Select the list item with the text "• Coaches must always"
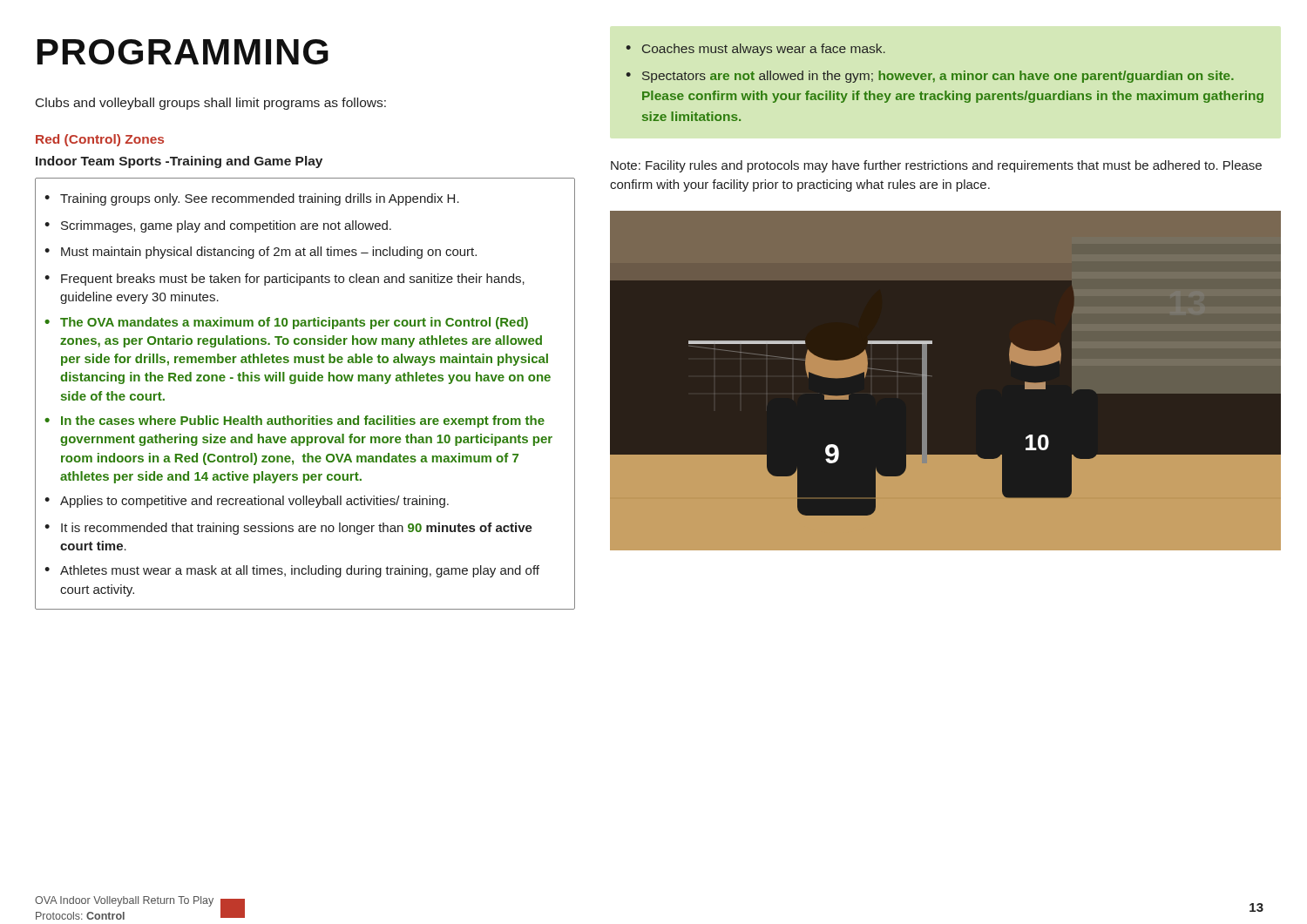This screenshot has height=924, width=1307. (x=945, y=82)
